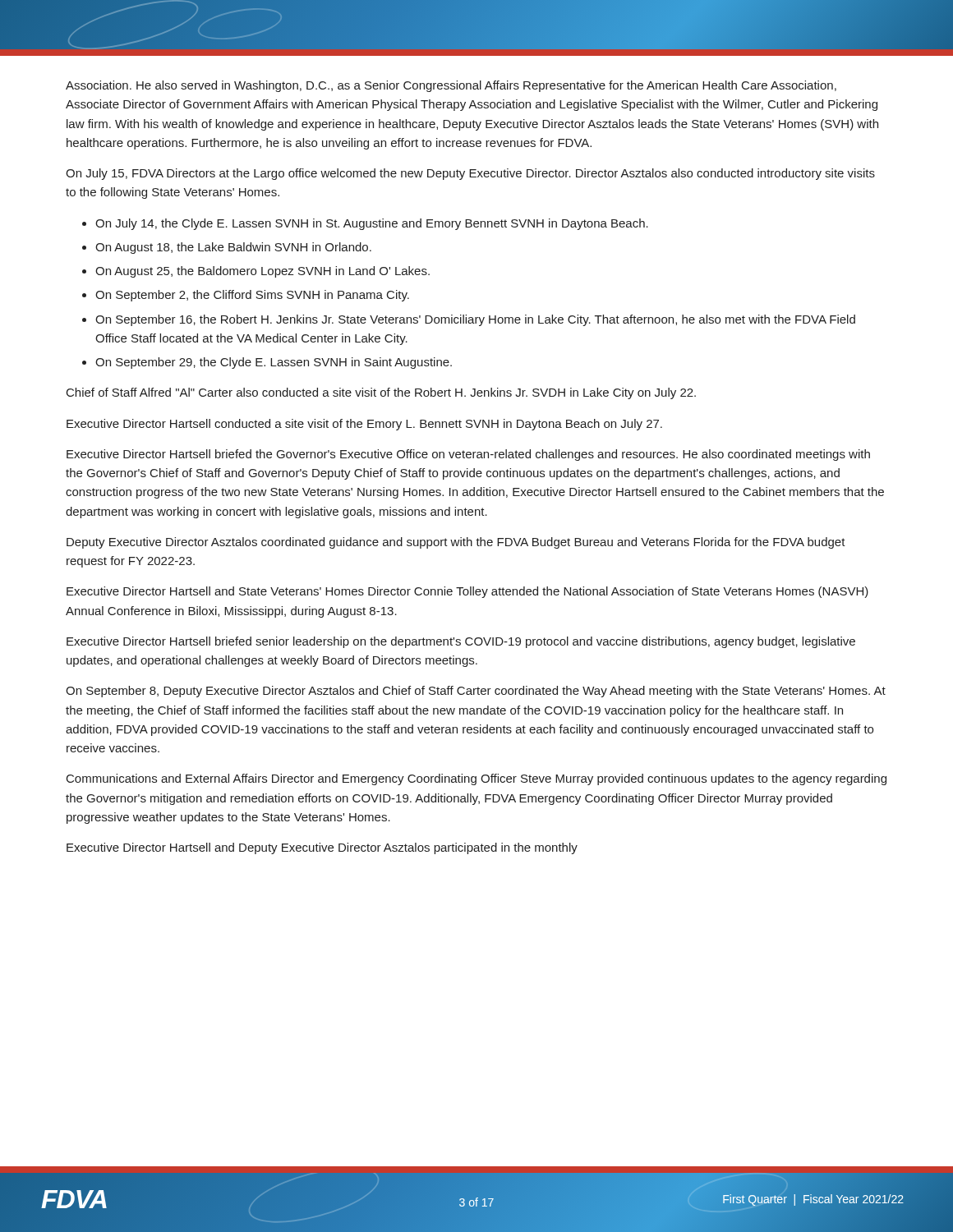Select the text block starting "Association. He also served in Washington,"
953x1232 pixels.
pos(476,114)
